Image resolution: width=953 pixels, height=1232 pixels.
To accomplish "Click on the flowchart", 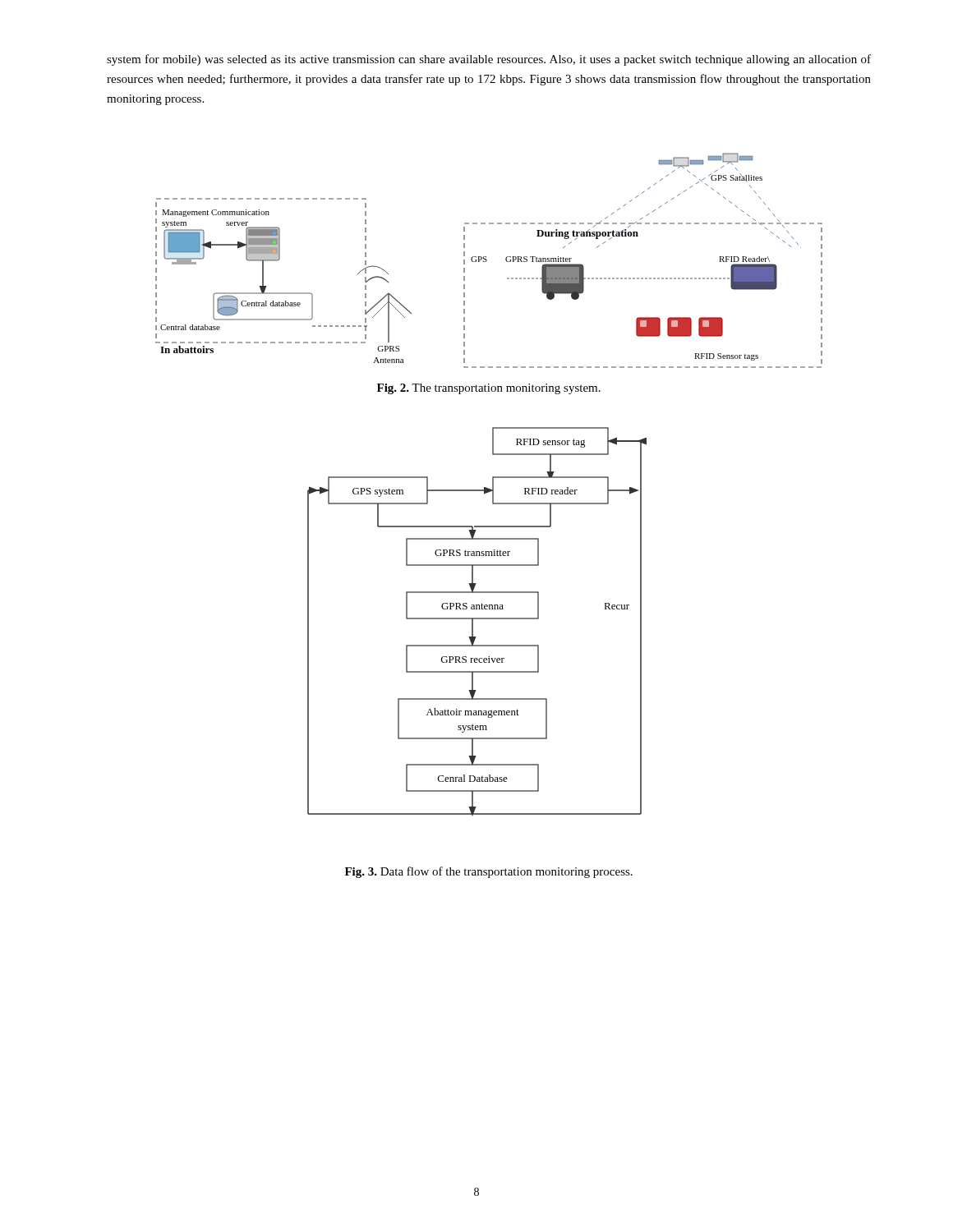I will click(489, 639).
